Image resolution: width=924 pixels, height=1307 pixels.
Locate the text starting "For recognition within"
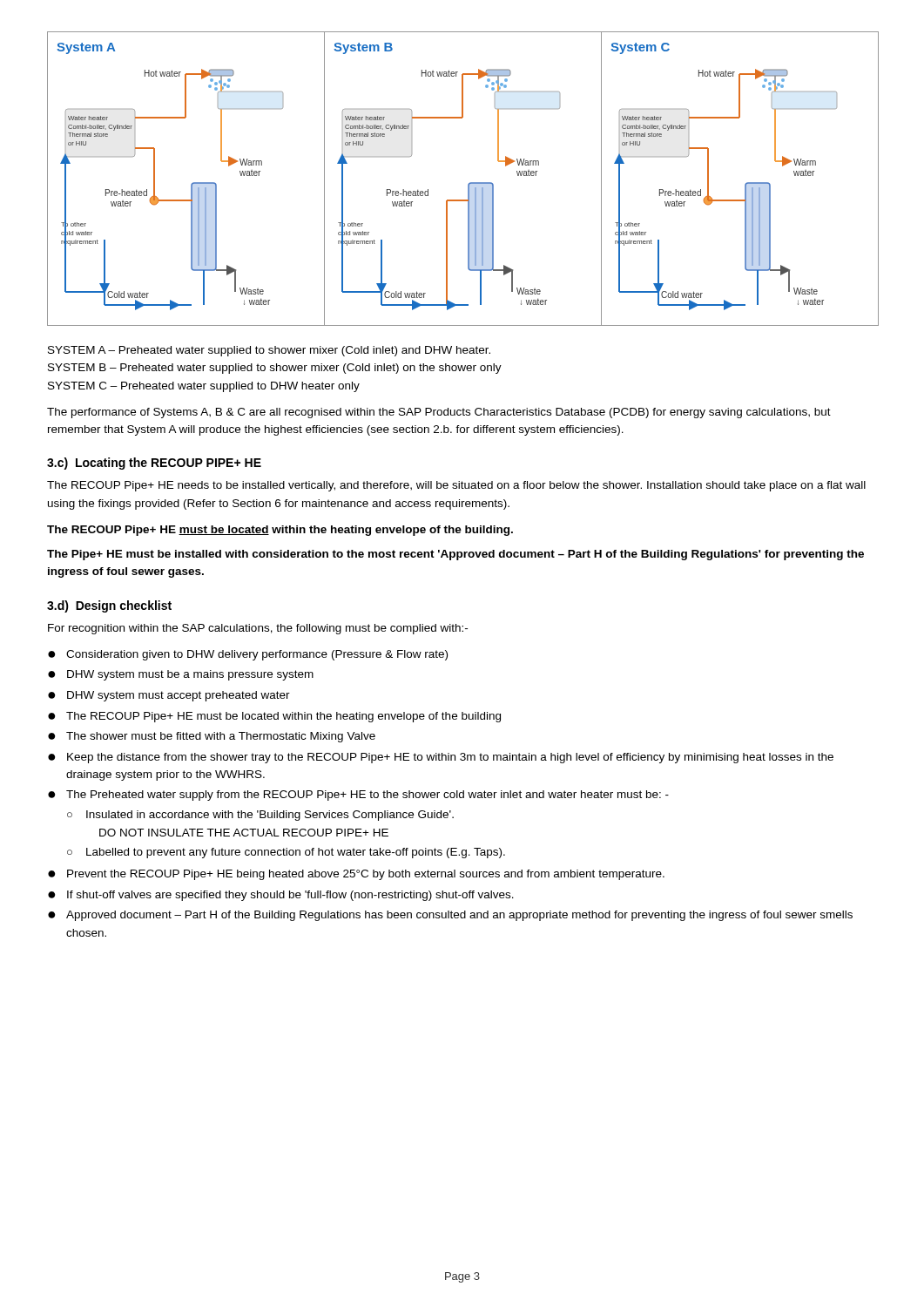(258, 627)
